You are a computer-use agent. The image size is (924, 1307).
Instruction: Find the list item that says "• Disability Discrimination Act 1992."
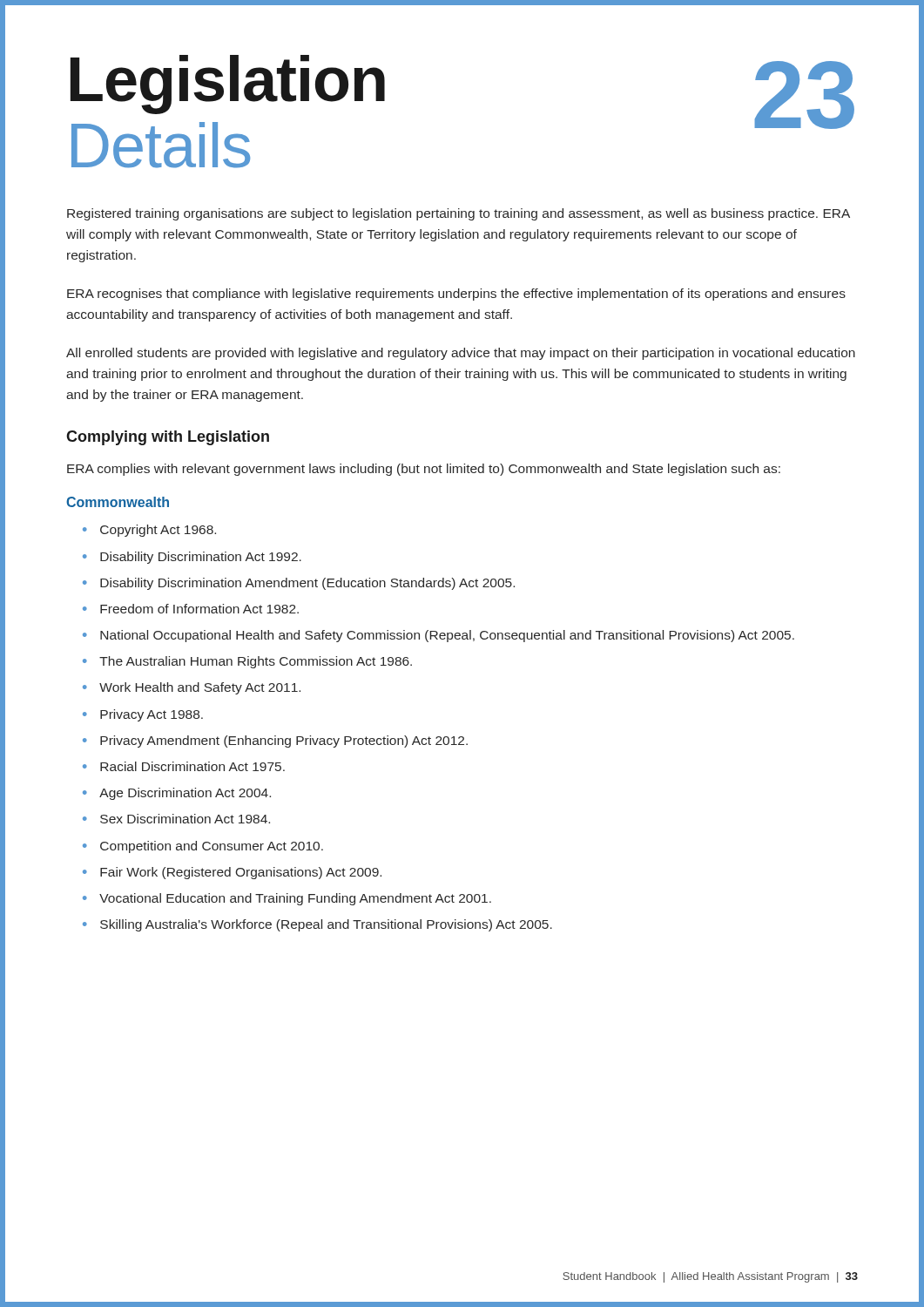tap(192, 558)
